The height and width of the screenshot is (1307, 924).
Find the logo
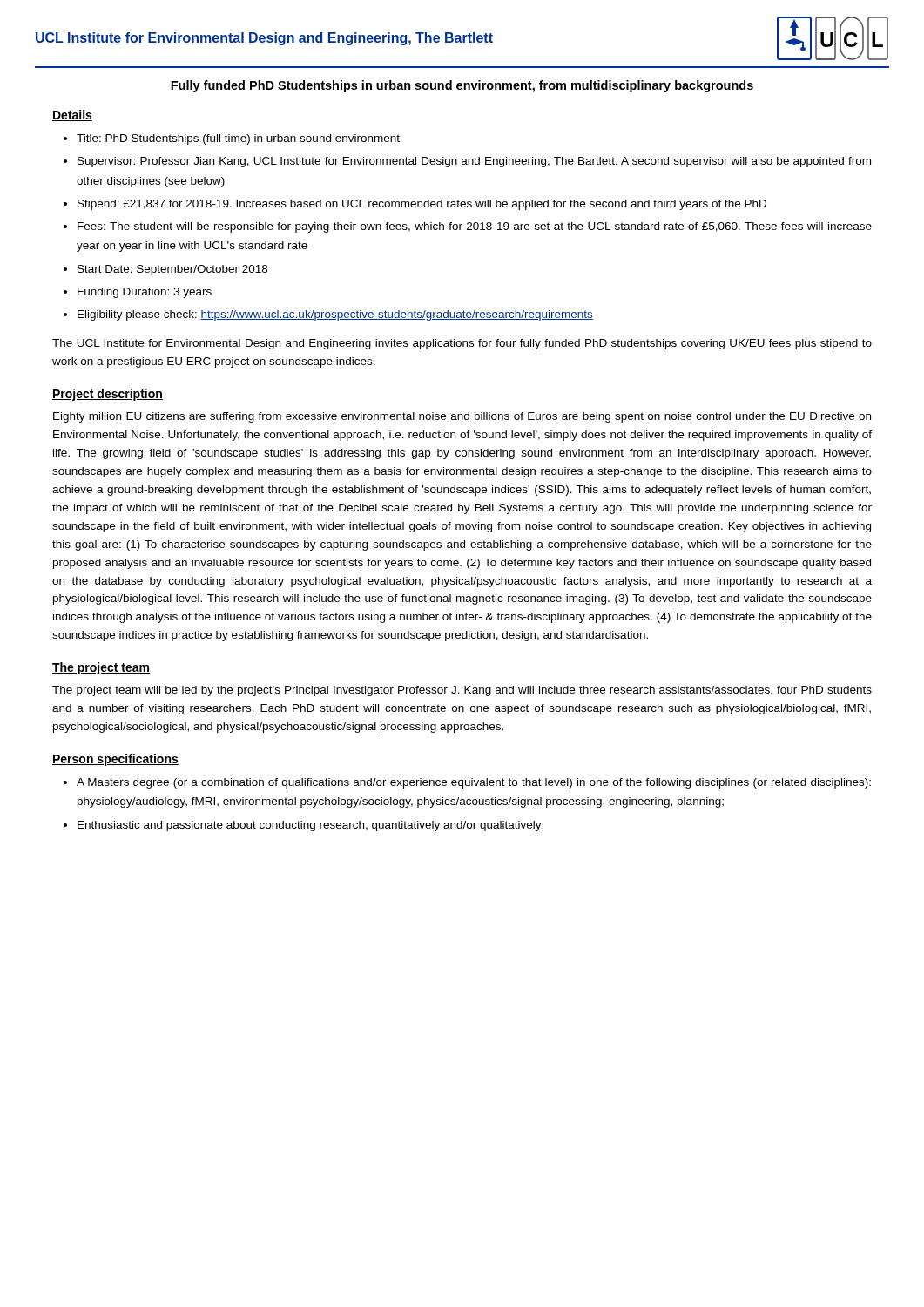(833, 38)
